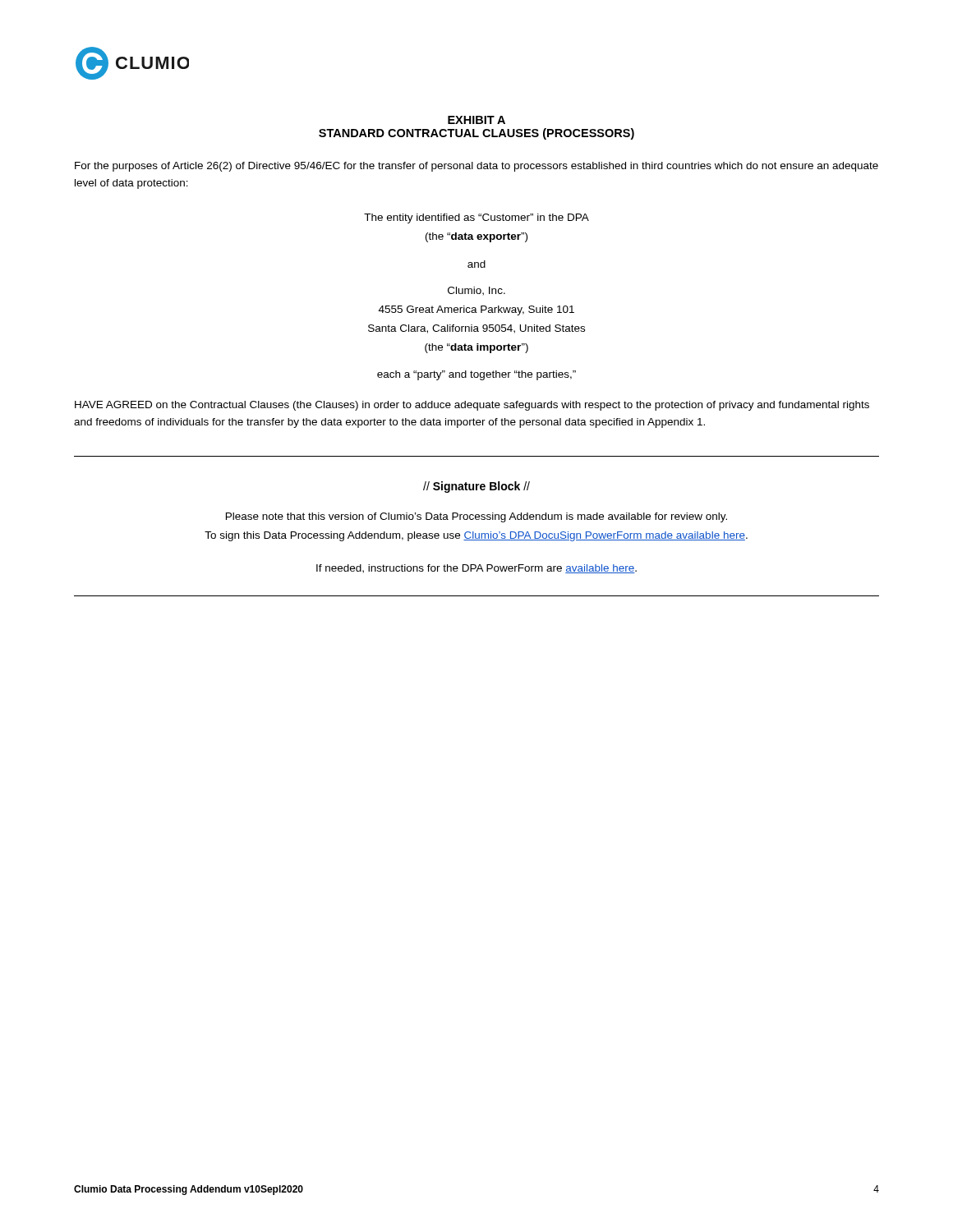The image size is (953, 1232).
Task: Click on the region starting "// Signature Block //"
Action: pos(476,486)
